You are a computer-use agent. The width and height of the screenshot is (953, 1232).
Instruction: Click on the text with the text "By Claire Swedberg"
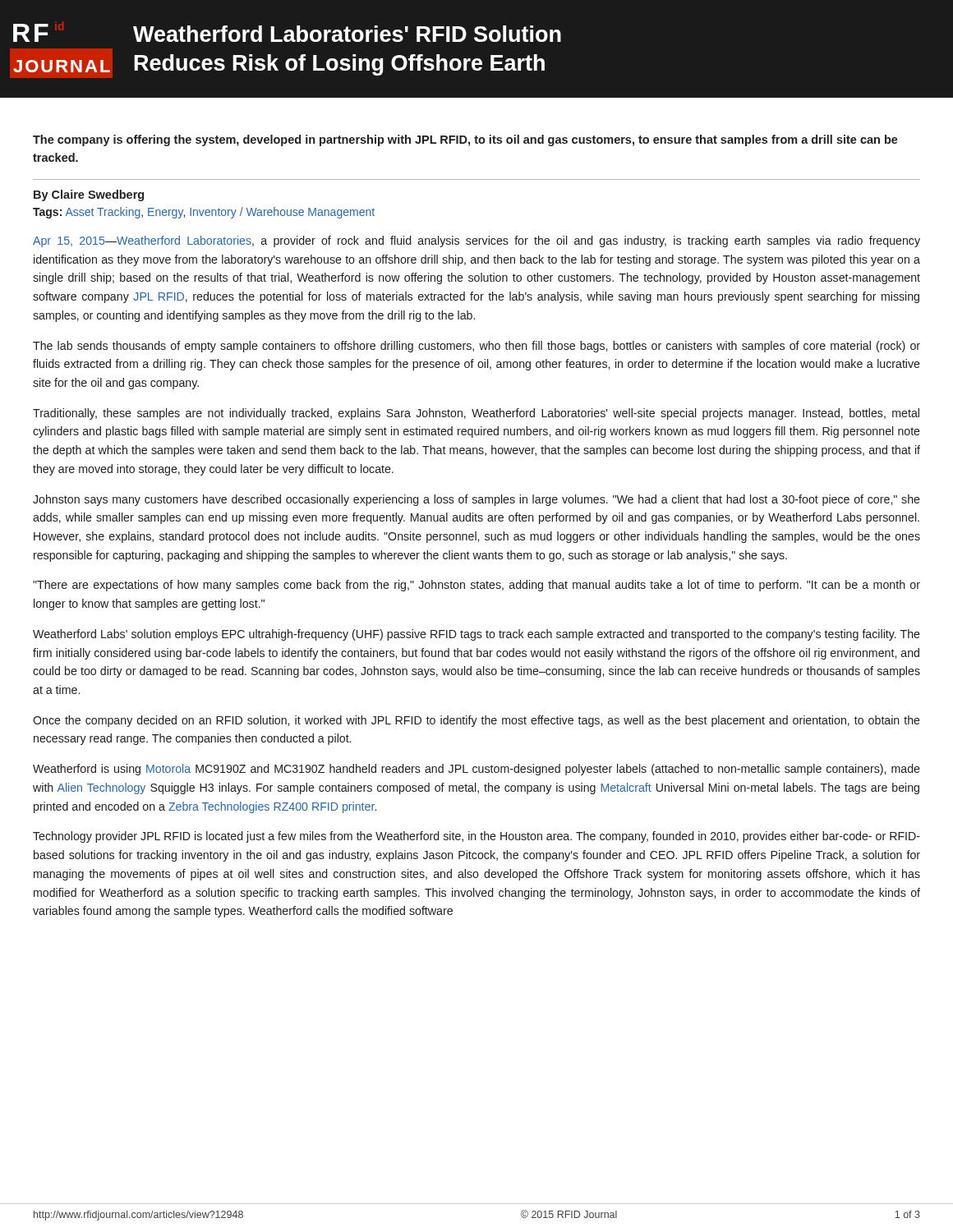coord(89,195)
